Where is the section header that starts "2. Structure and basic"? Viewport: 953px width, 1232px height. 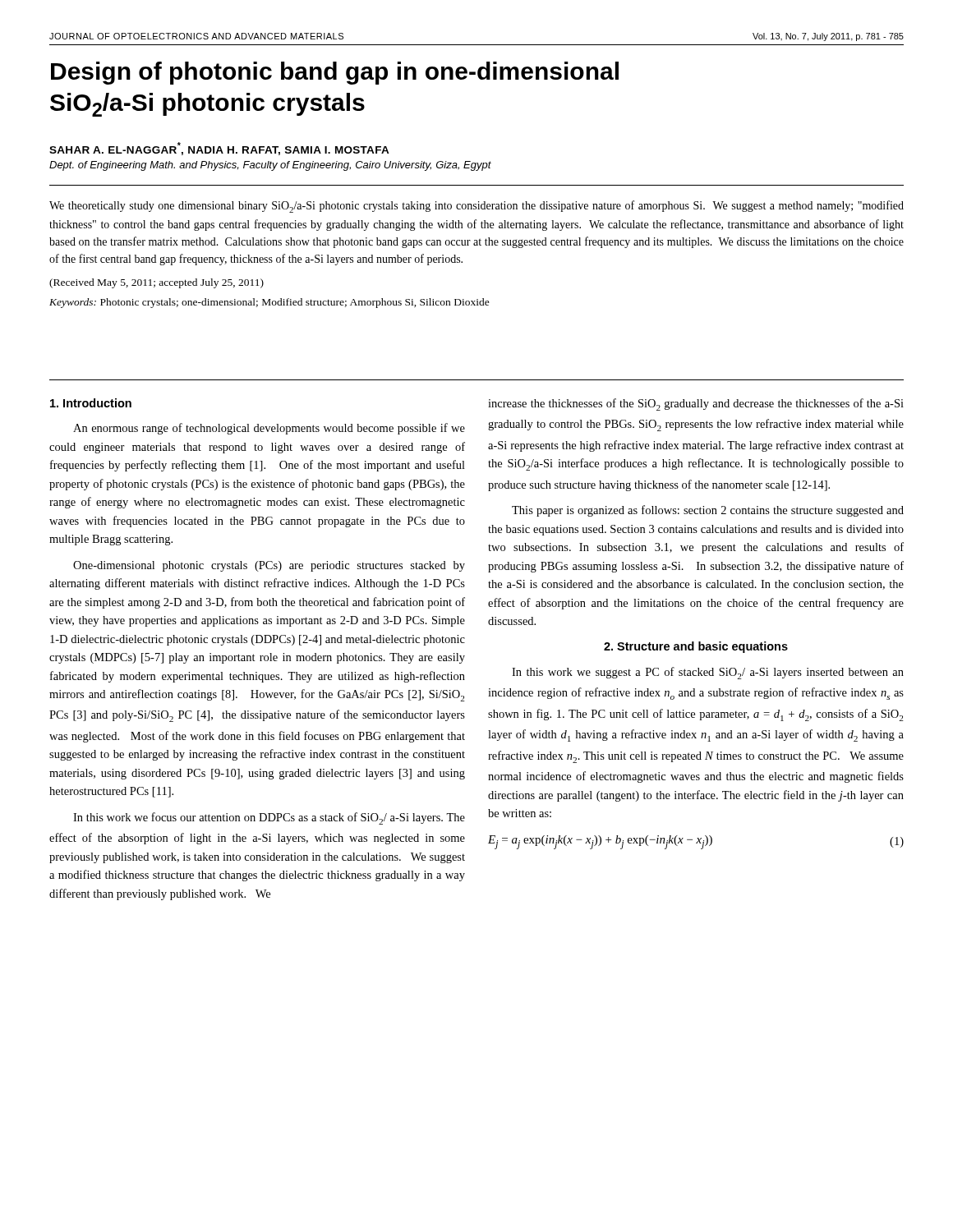coord(696,647)
